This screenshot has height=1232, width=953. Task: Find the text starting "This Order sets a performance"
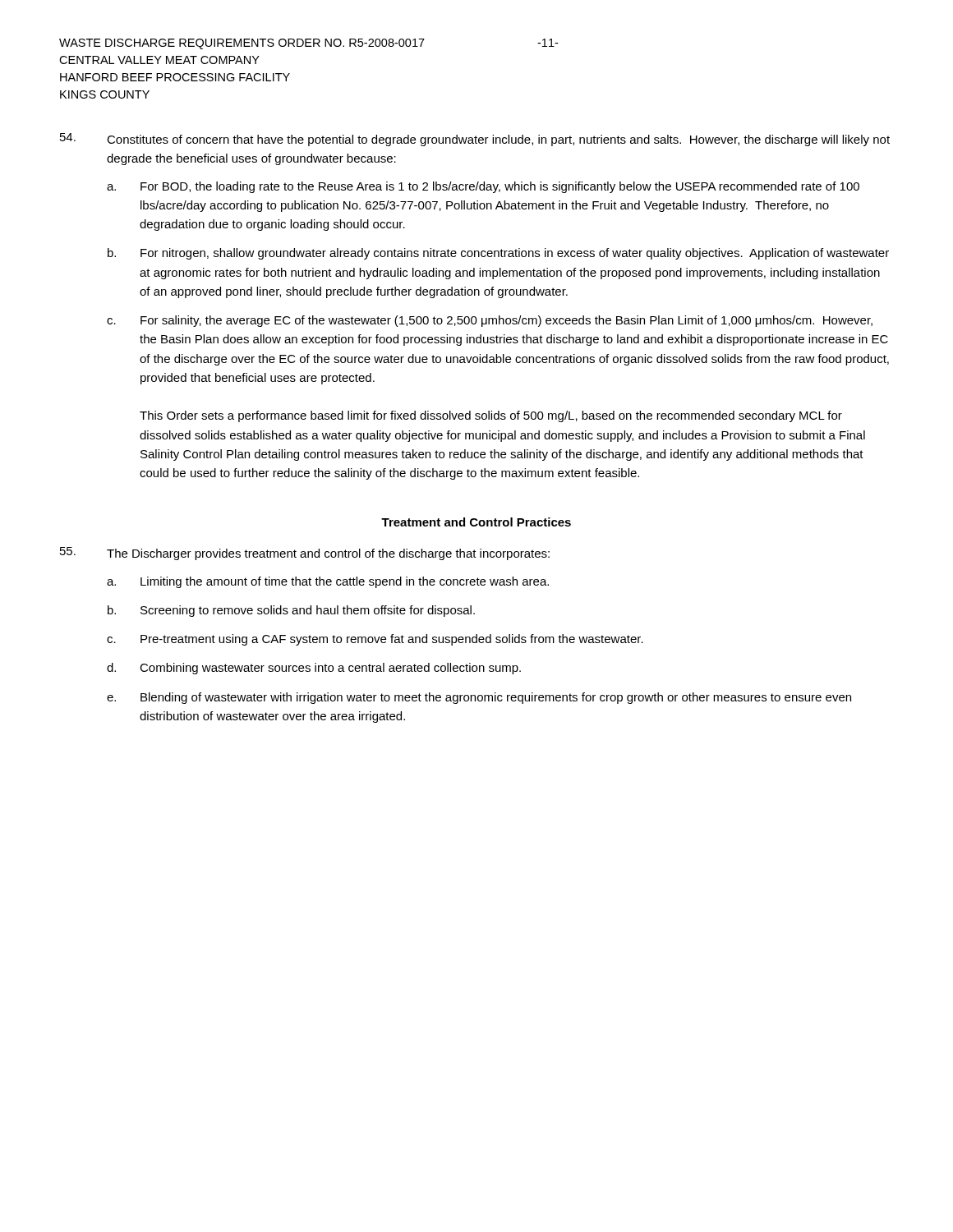(x=503, y=444)
